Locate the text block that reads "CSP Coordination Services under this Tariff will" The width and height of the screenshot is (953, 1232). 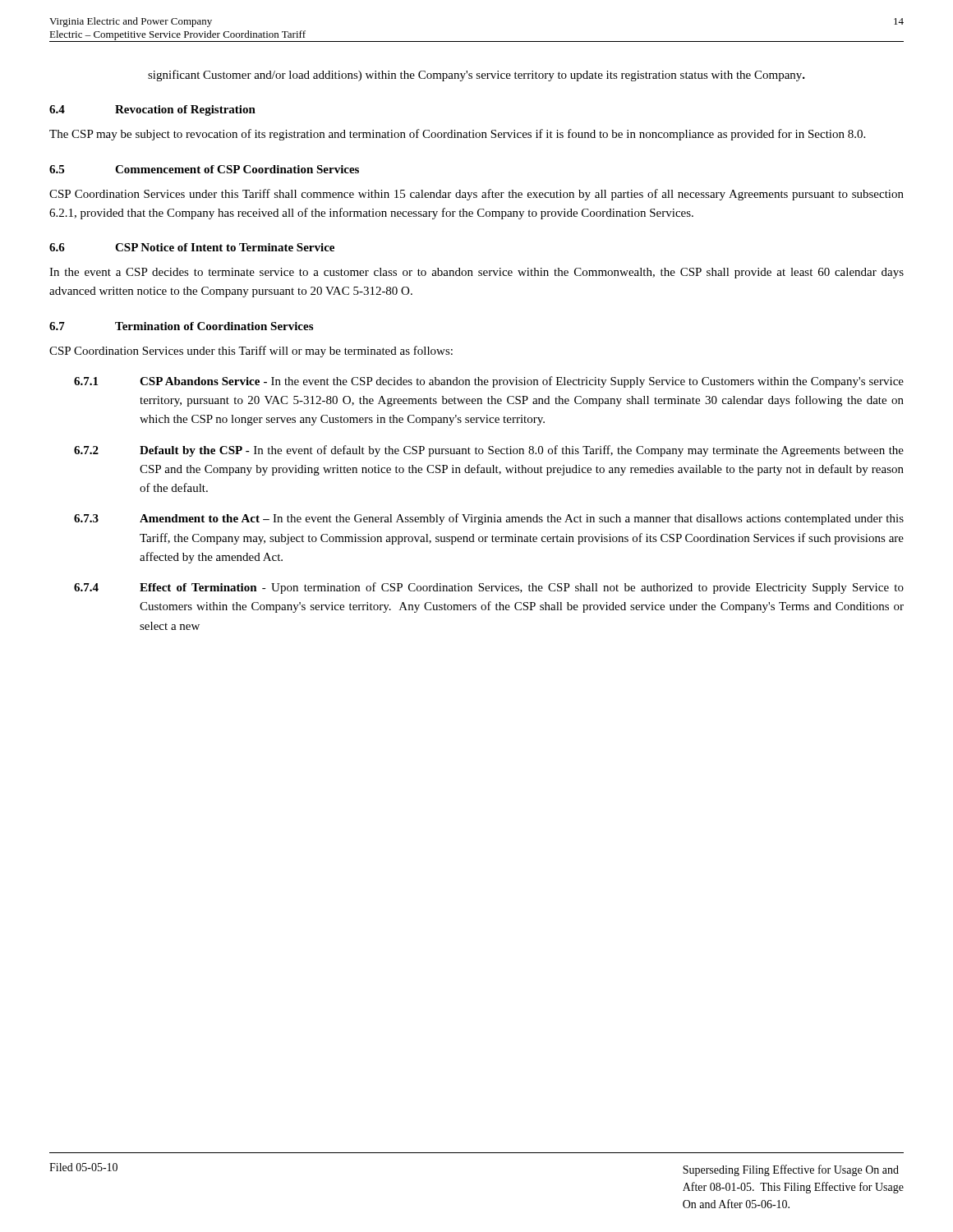click(x=251, y=350)
